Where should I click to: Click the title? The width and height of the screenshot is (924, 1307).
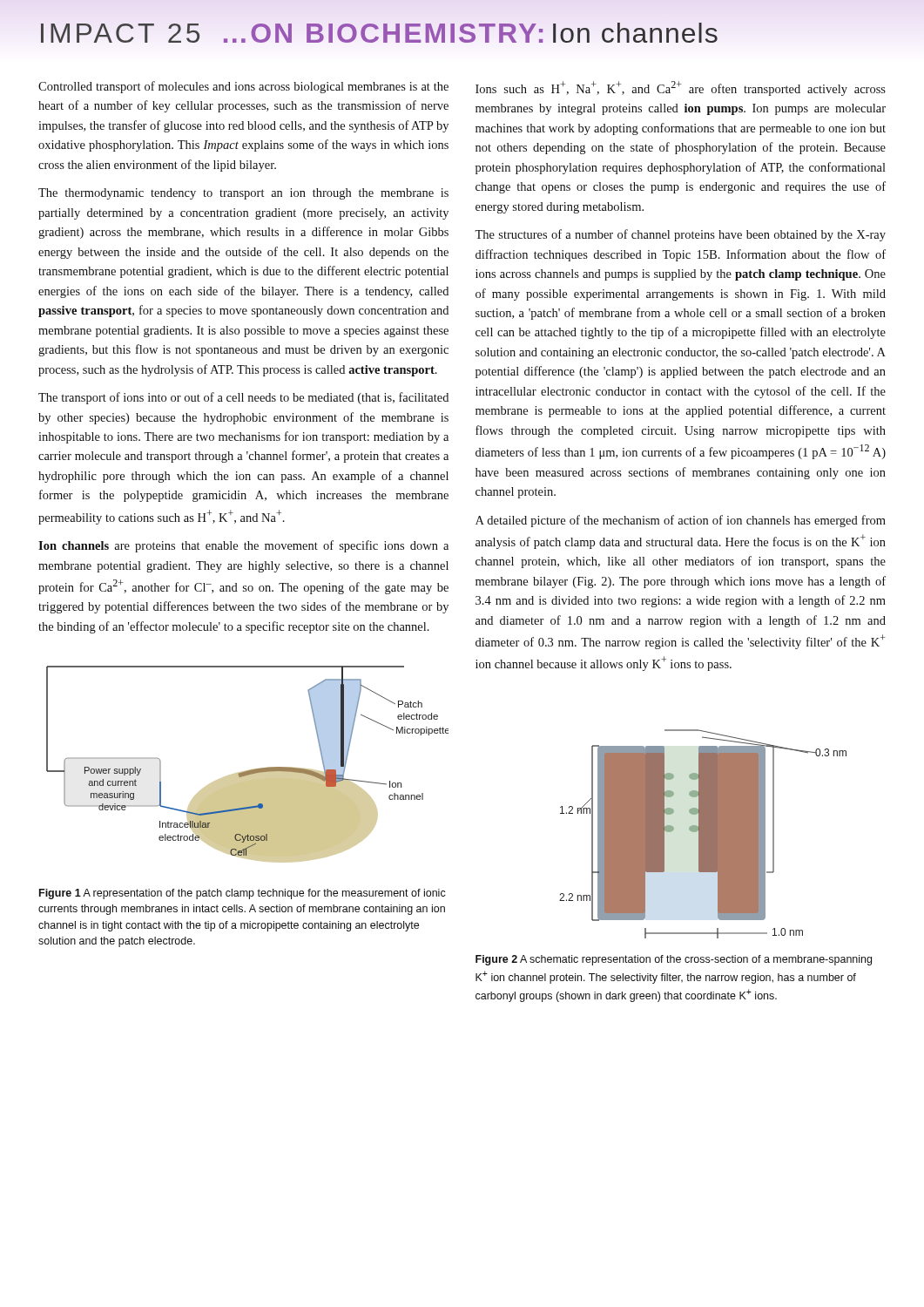coord(379,33)
